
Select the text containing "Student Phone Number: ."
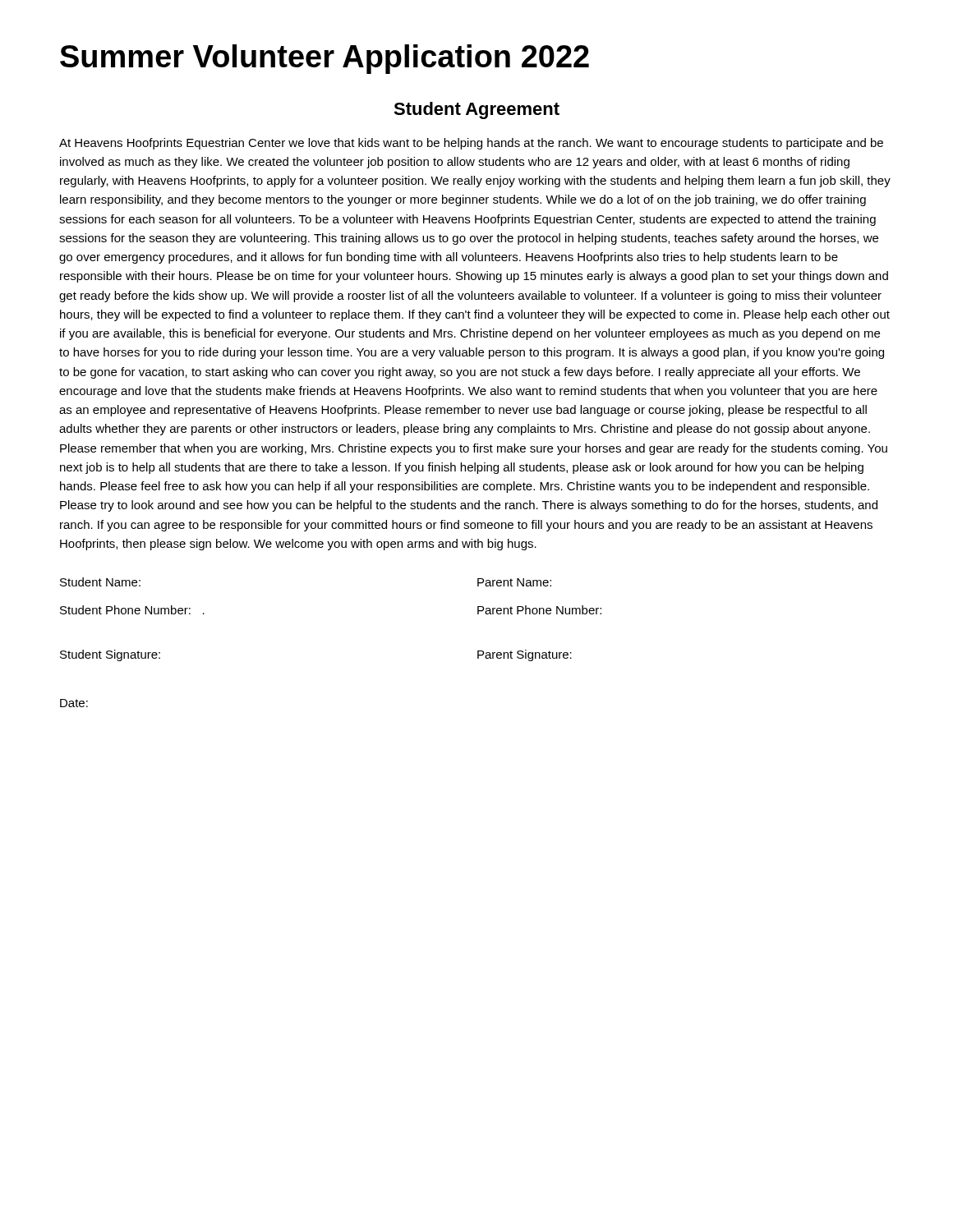pyautogui.click(x=132, y=610)
